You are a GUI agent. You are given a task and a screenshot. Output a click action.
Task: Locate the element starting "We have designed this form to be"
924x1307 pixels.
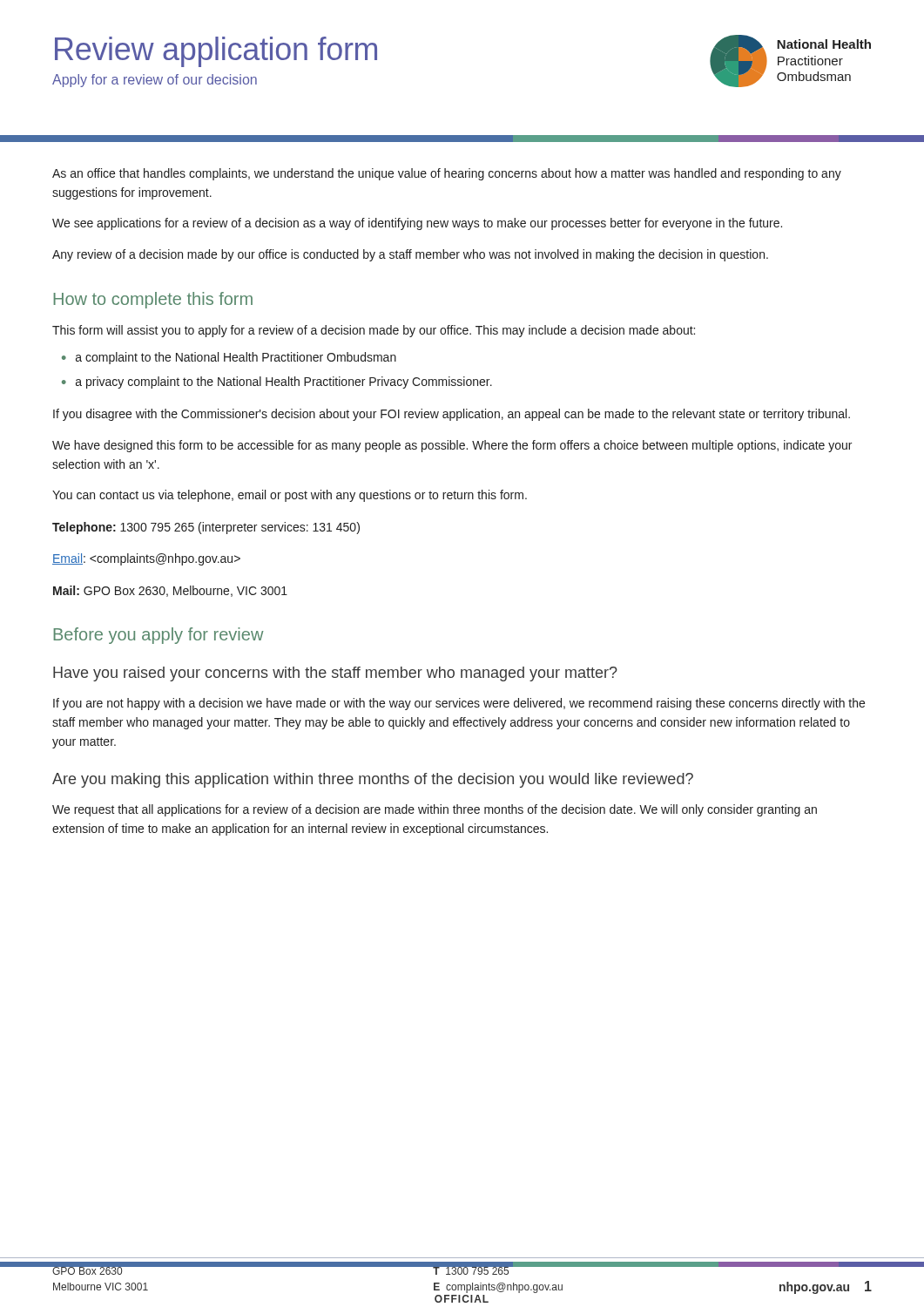[462, 455]
